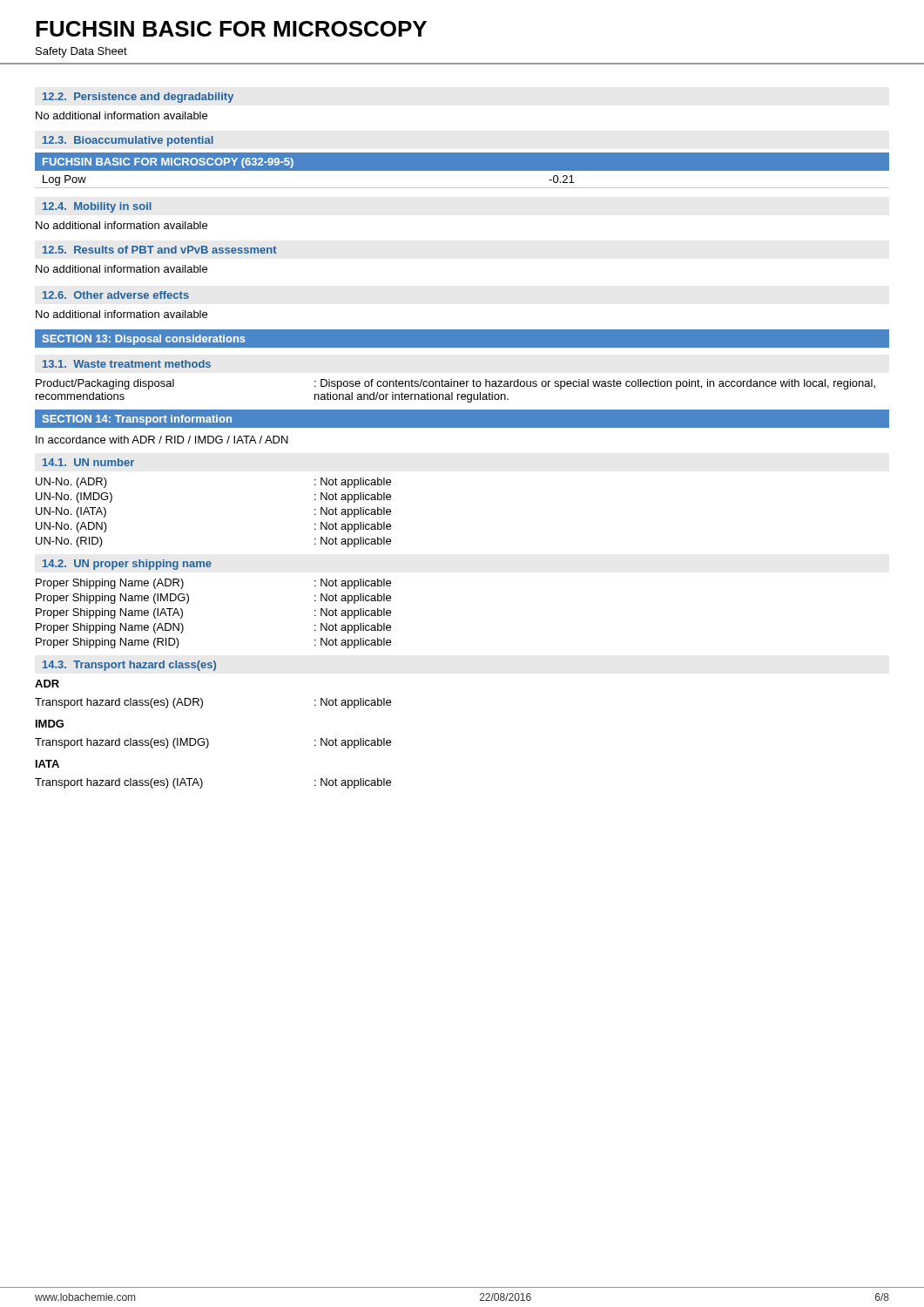This screenshot has width=924, height=1307.
Task: Locate the text "12.3. Bioaccumulative potential"
Action: pyautogui.click(x=128, y=140)
